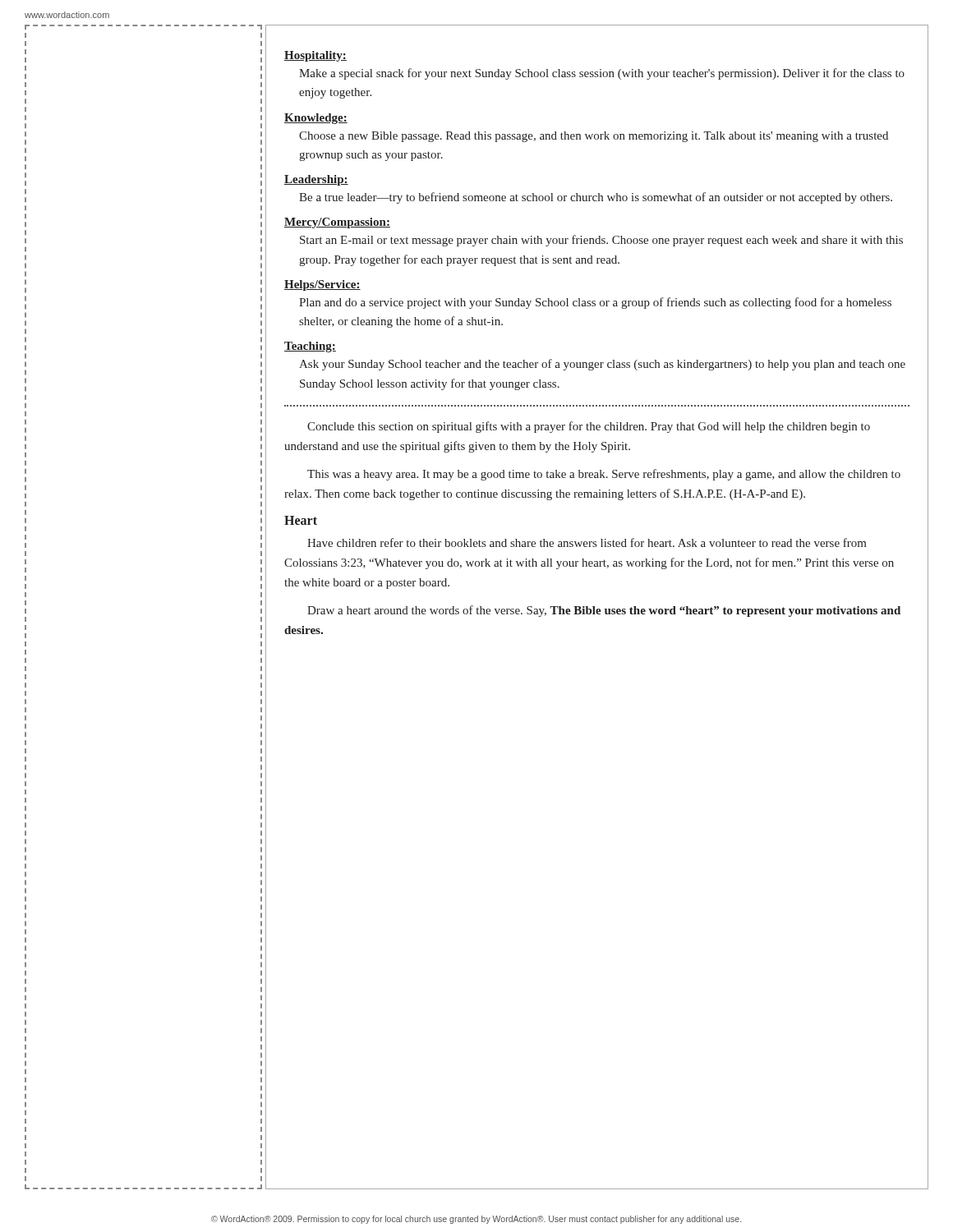Point to the block starting "Ask your Sunday School teacher"
The height and width of the screenshot is (1232, 953).
[602, 374]
